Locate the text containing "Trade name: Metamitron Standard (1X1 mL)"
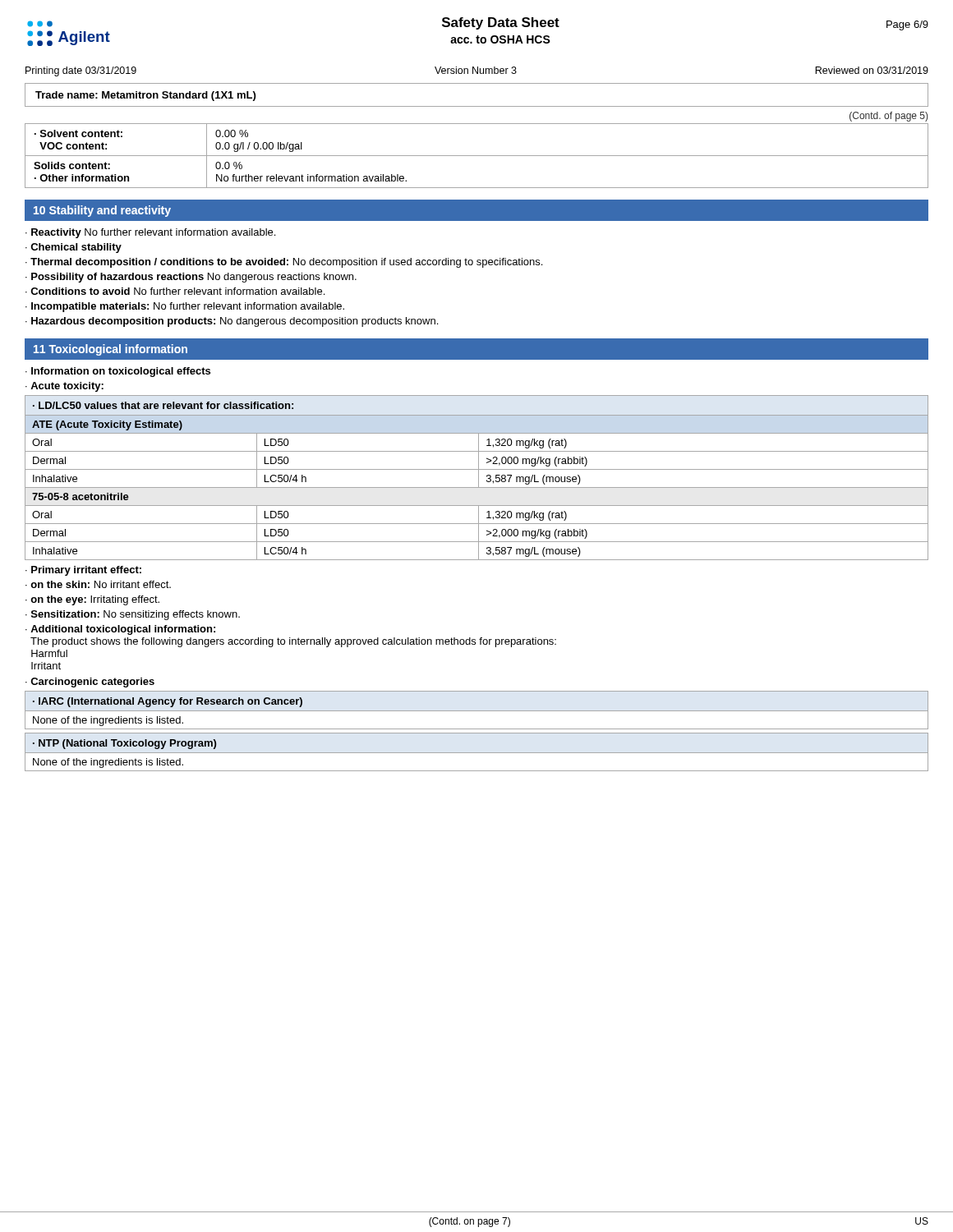 [x=146, y=95]
